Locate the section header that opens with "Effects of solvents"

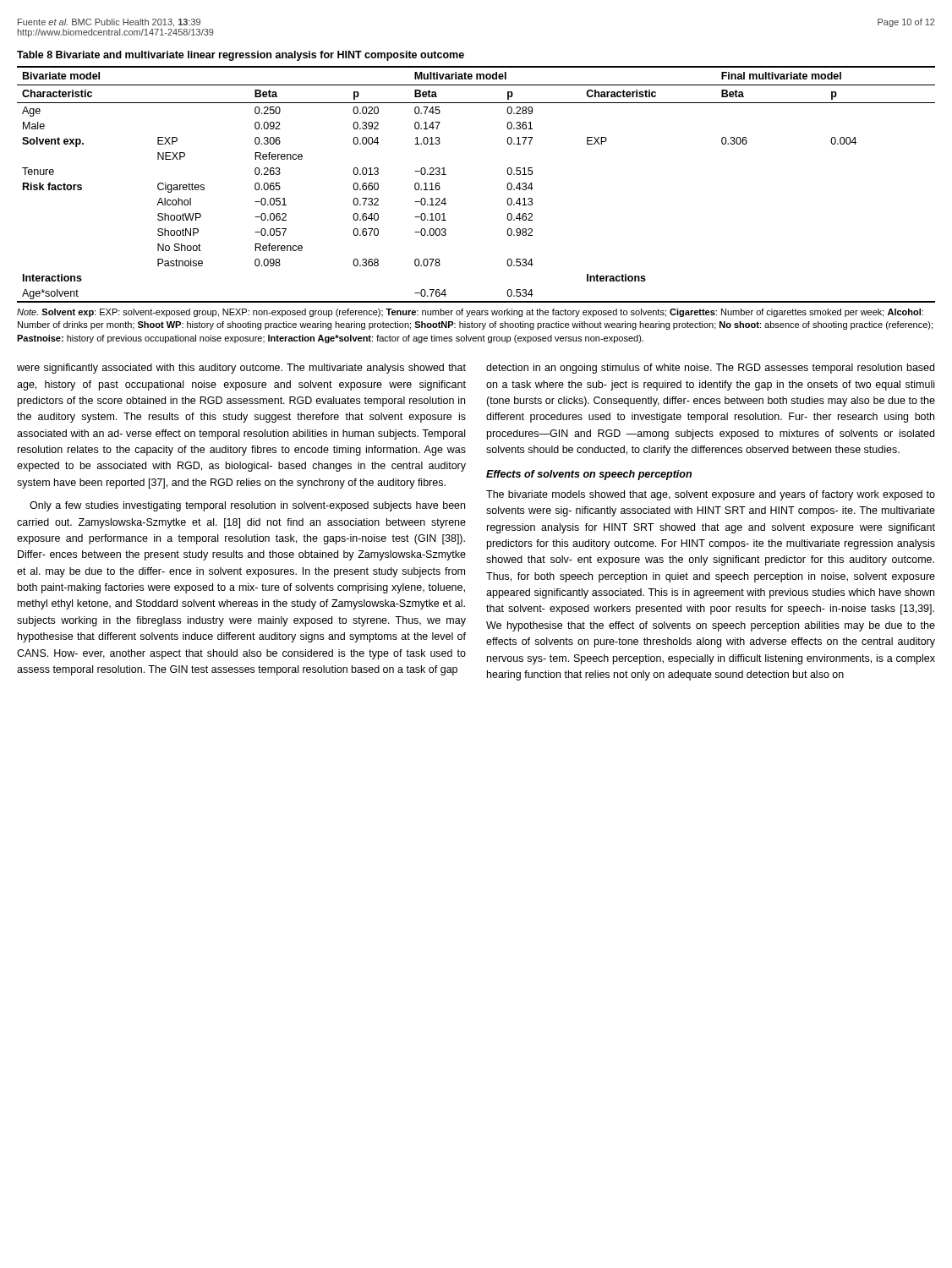[x=589, y=475]
